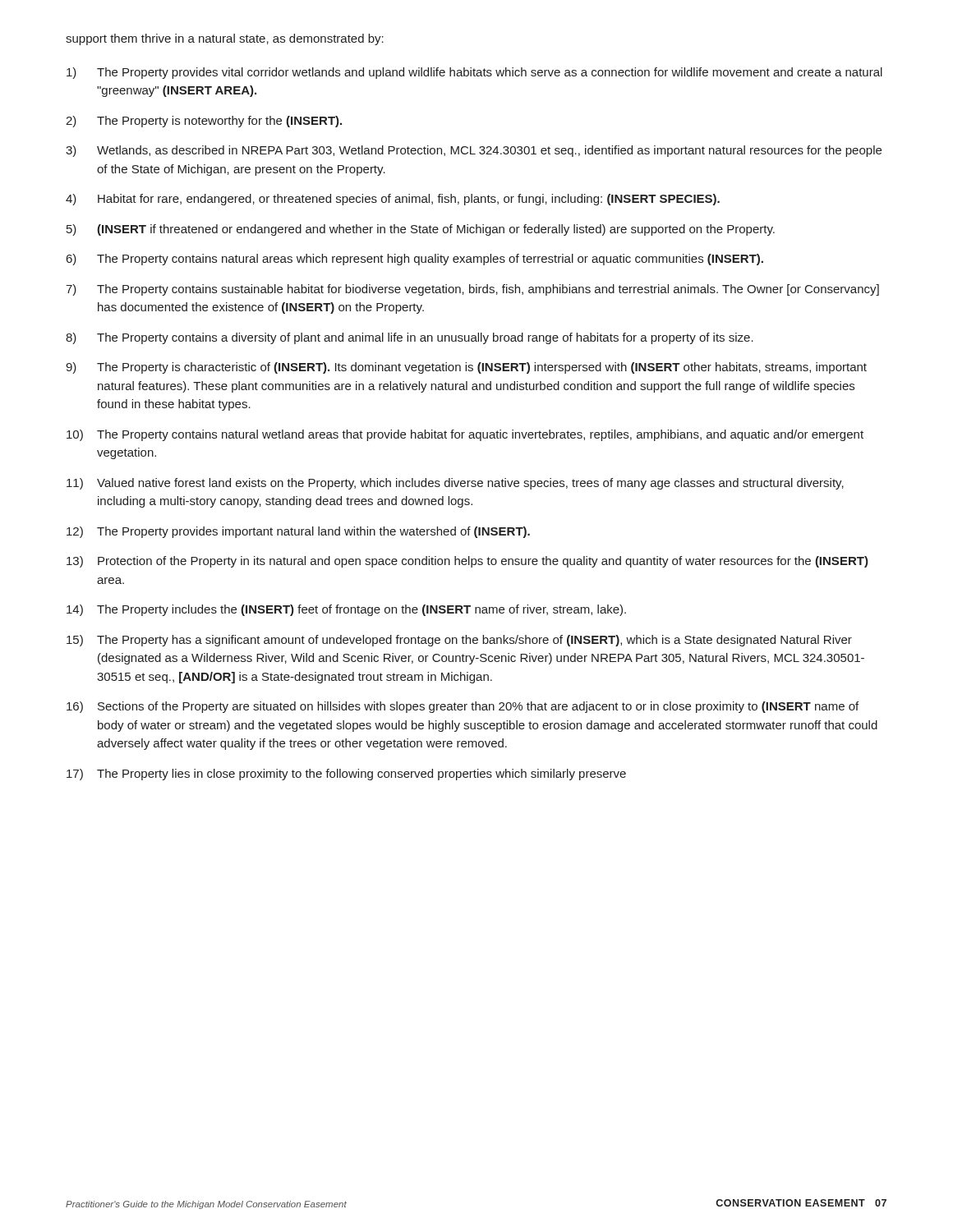Select the passage starting "3) Wetlands, as described in NREPA"
Viewport: 953px width, 1232px height.
coord(476,160)
